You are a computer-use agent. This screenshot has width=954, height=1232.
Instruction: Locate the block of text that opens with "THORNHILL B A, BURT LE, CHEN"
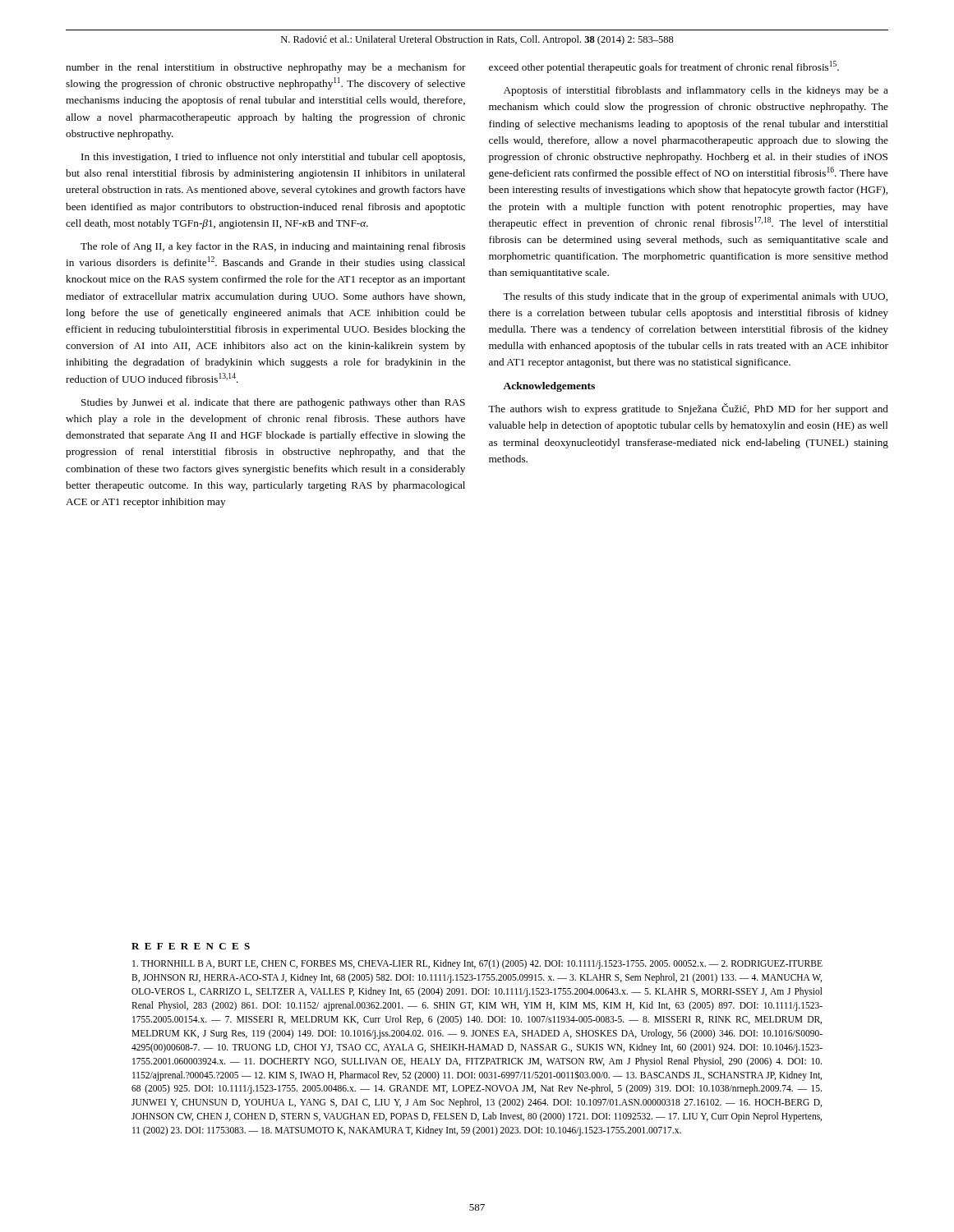(x=477, y=1047)
